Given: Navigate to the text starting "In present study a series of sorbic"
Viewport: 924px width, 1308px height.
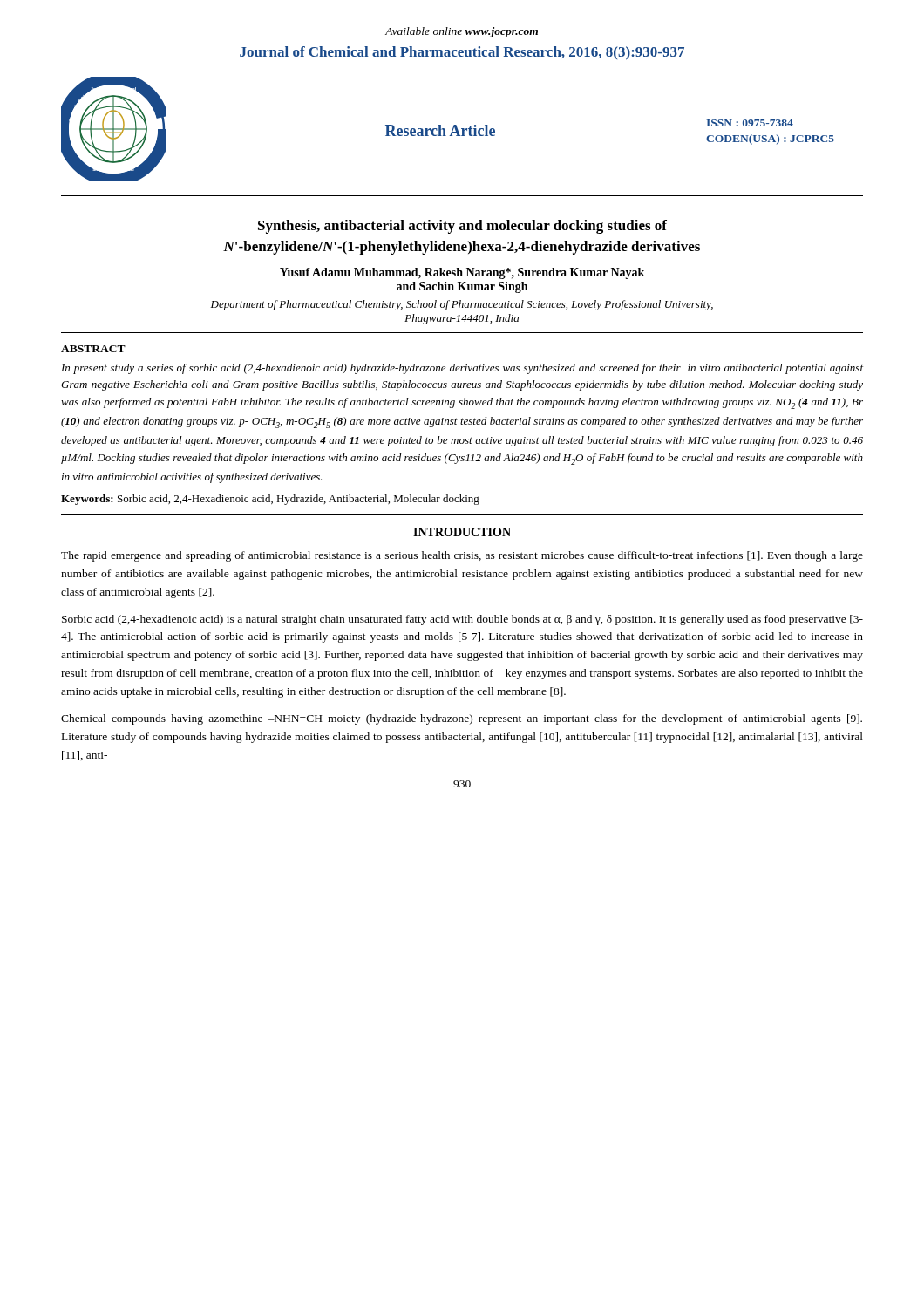Looking at the screenshot, I should [462, 422].
